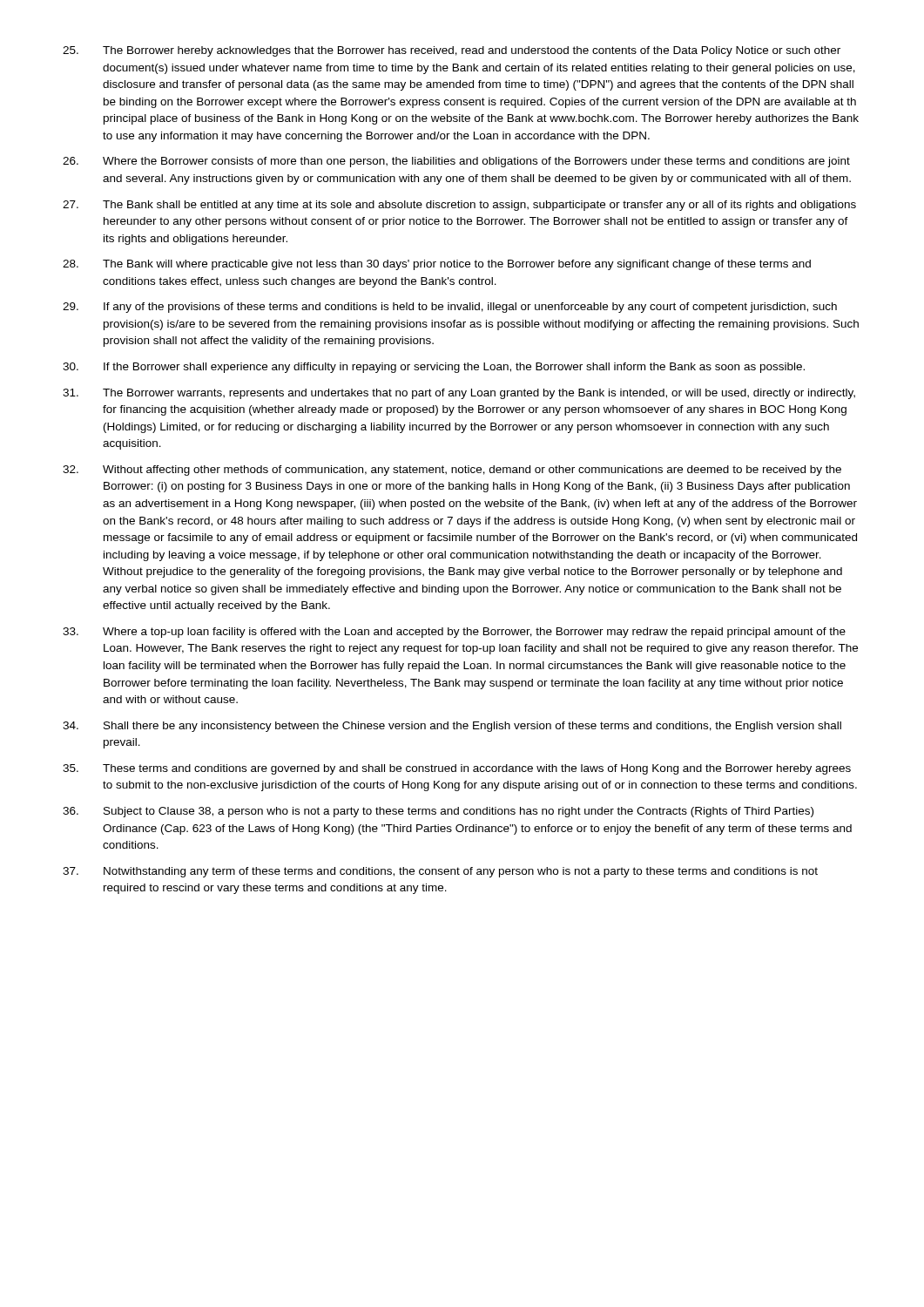Click the passage that begins "30. If the Borrower shall experience any difficulty"
This screenshot has height=1307, width=924.
(462, 367)
